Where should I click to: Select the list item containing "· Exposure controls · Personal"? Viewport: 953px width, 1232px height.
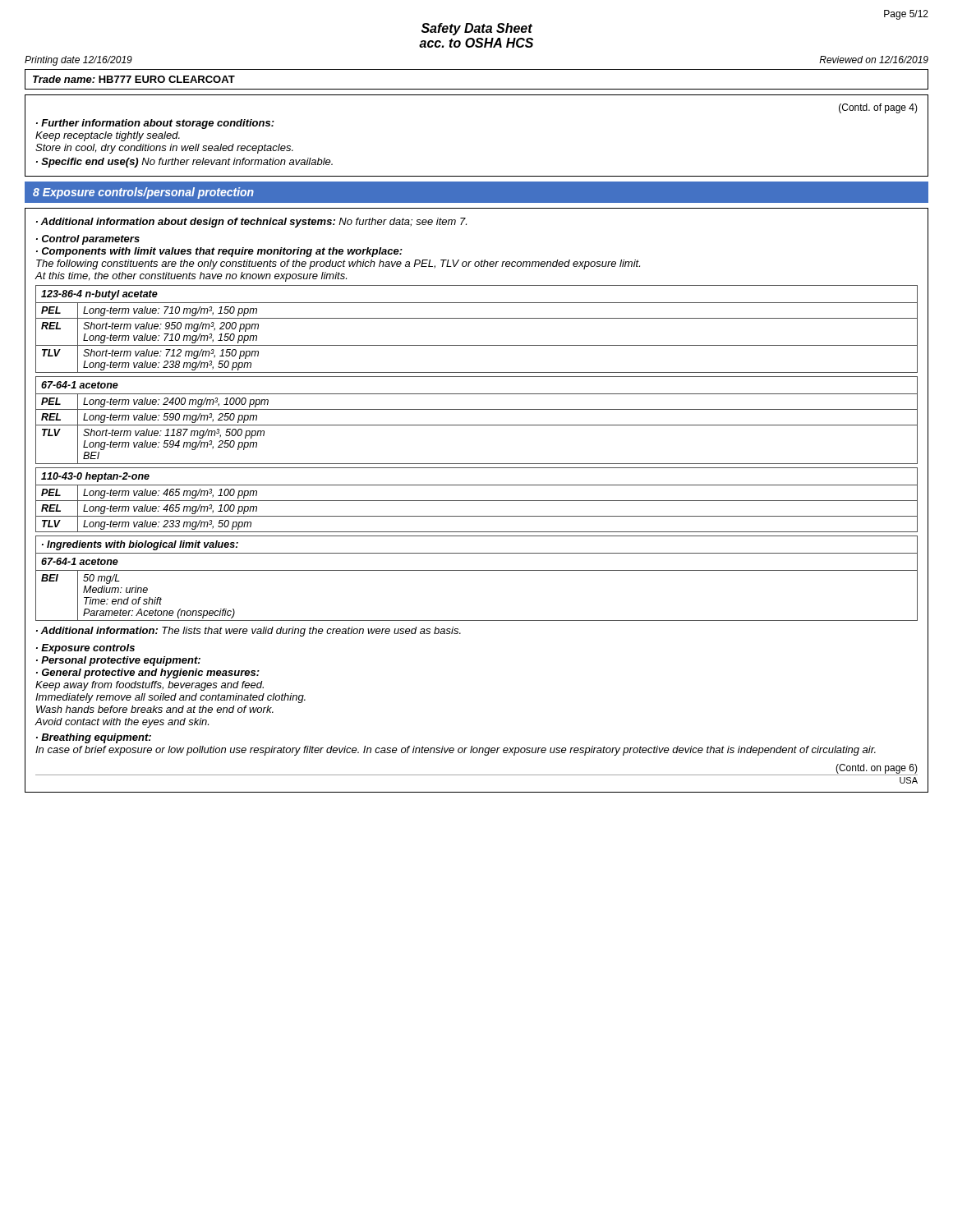tap(171, 685)
